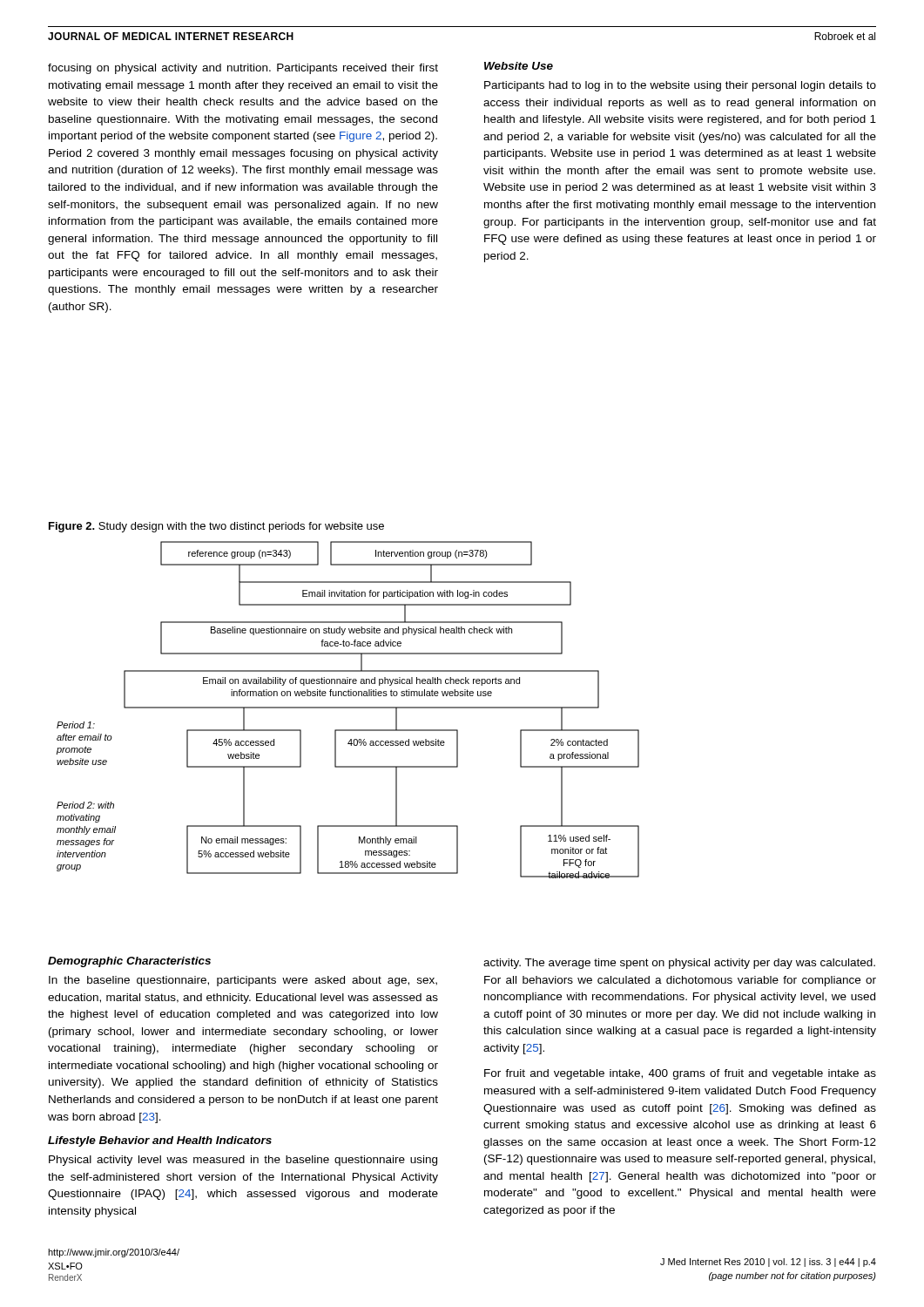This screenshot has height=1307, width=924.
Task: Click on the element starting "Demographic Characteristics"
Action: coord(130,961)
